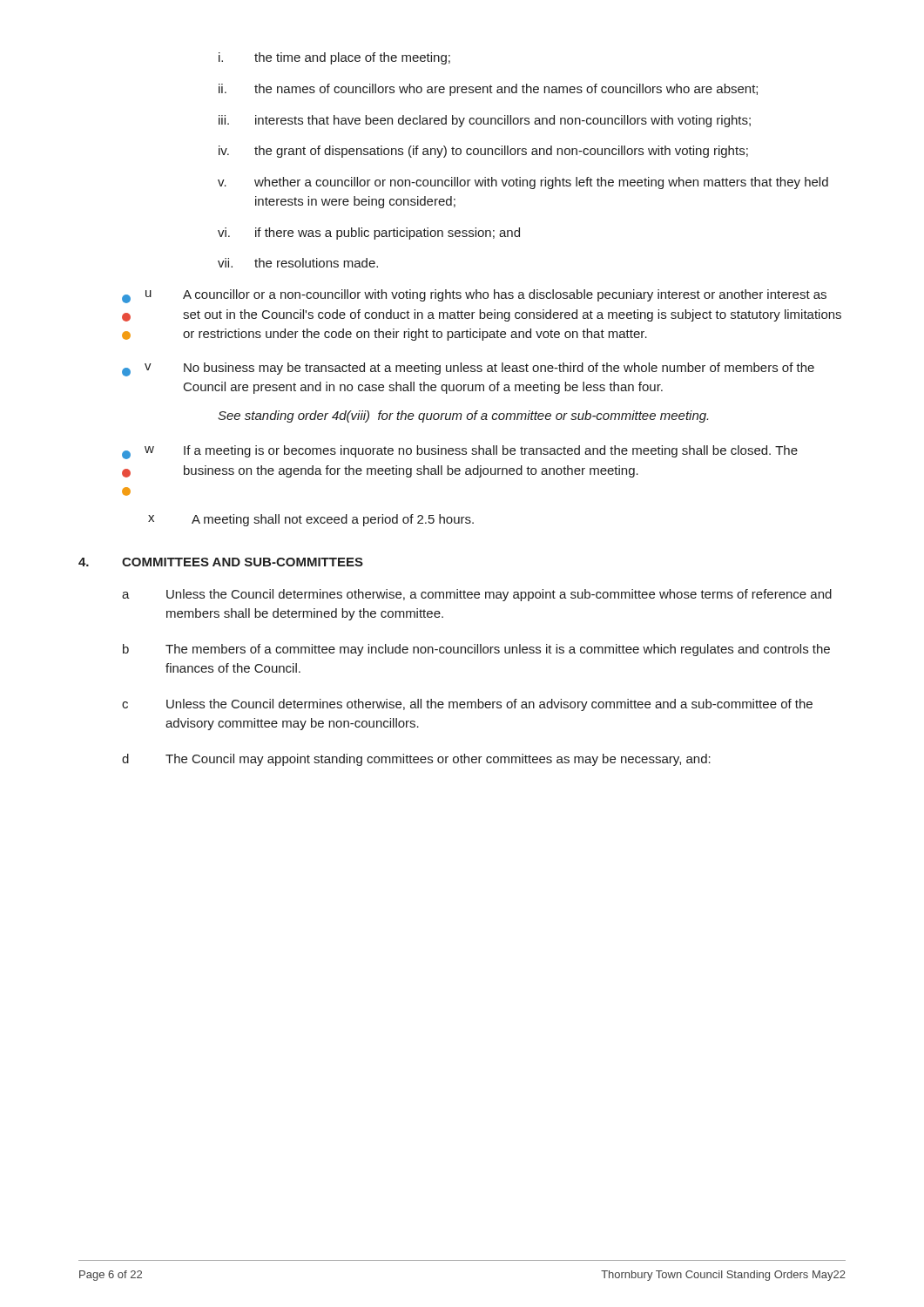Locate the element starting "vi. if there was a"
The height and width of the screenshot is (1307, 924).
[x=369, y=234]
